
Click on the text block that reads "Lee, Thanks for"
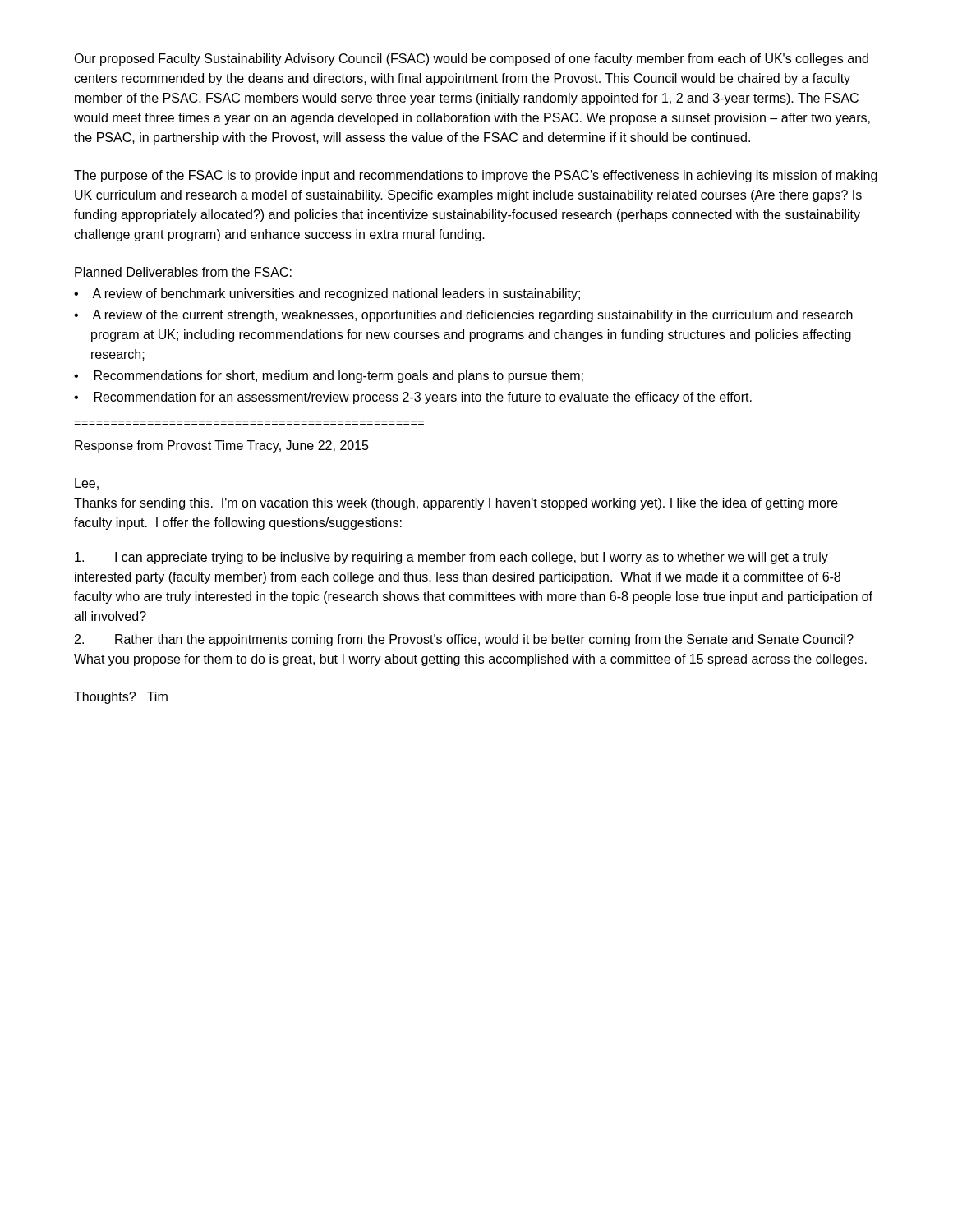click(456, 503)
